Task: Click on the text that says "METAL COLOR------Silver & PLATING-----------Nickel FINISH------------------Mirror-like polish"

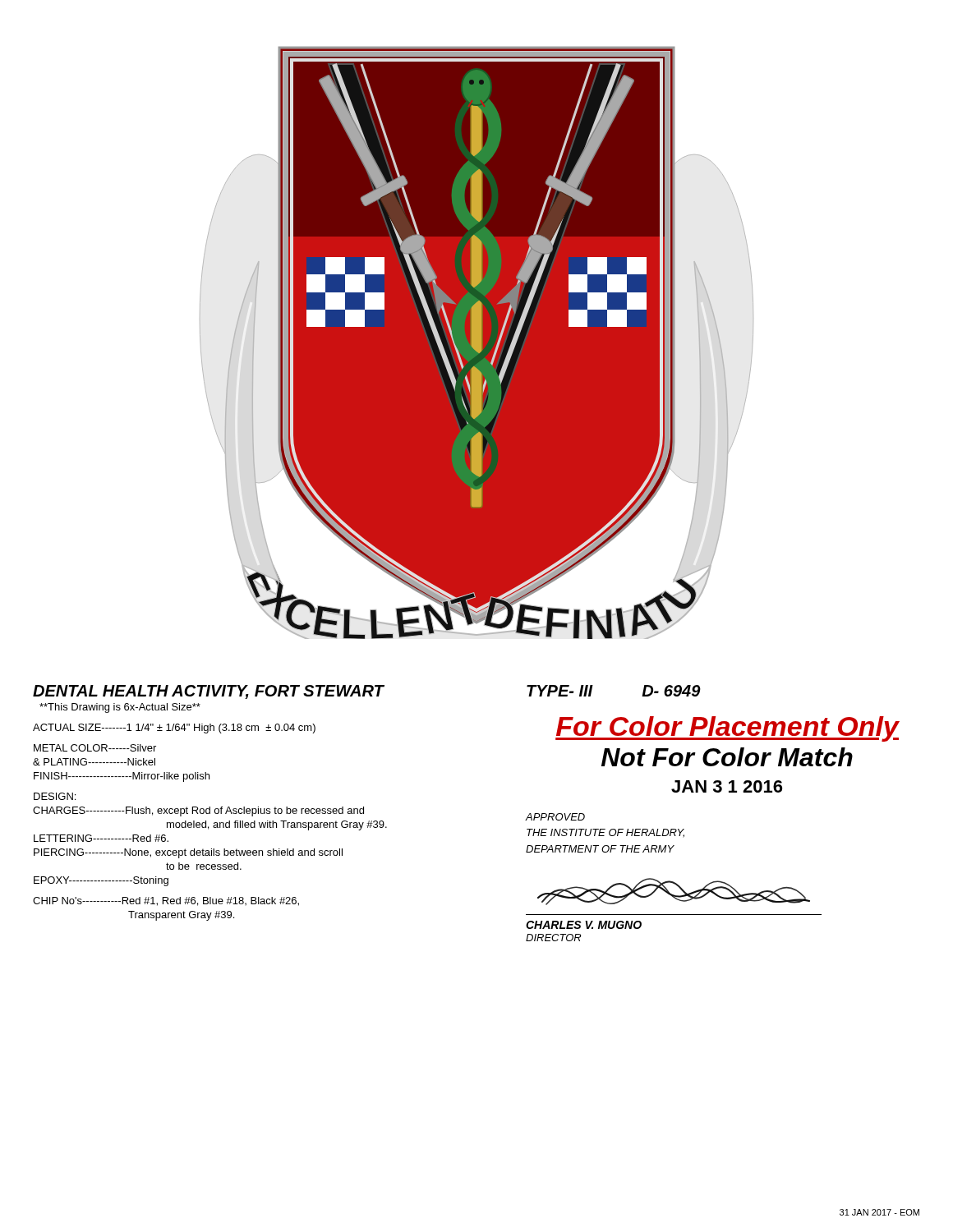Action: (95, 748)
